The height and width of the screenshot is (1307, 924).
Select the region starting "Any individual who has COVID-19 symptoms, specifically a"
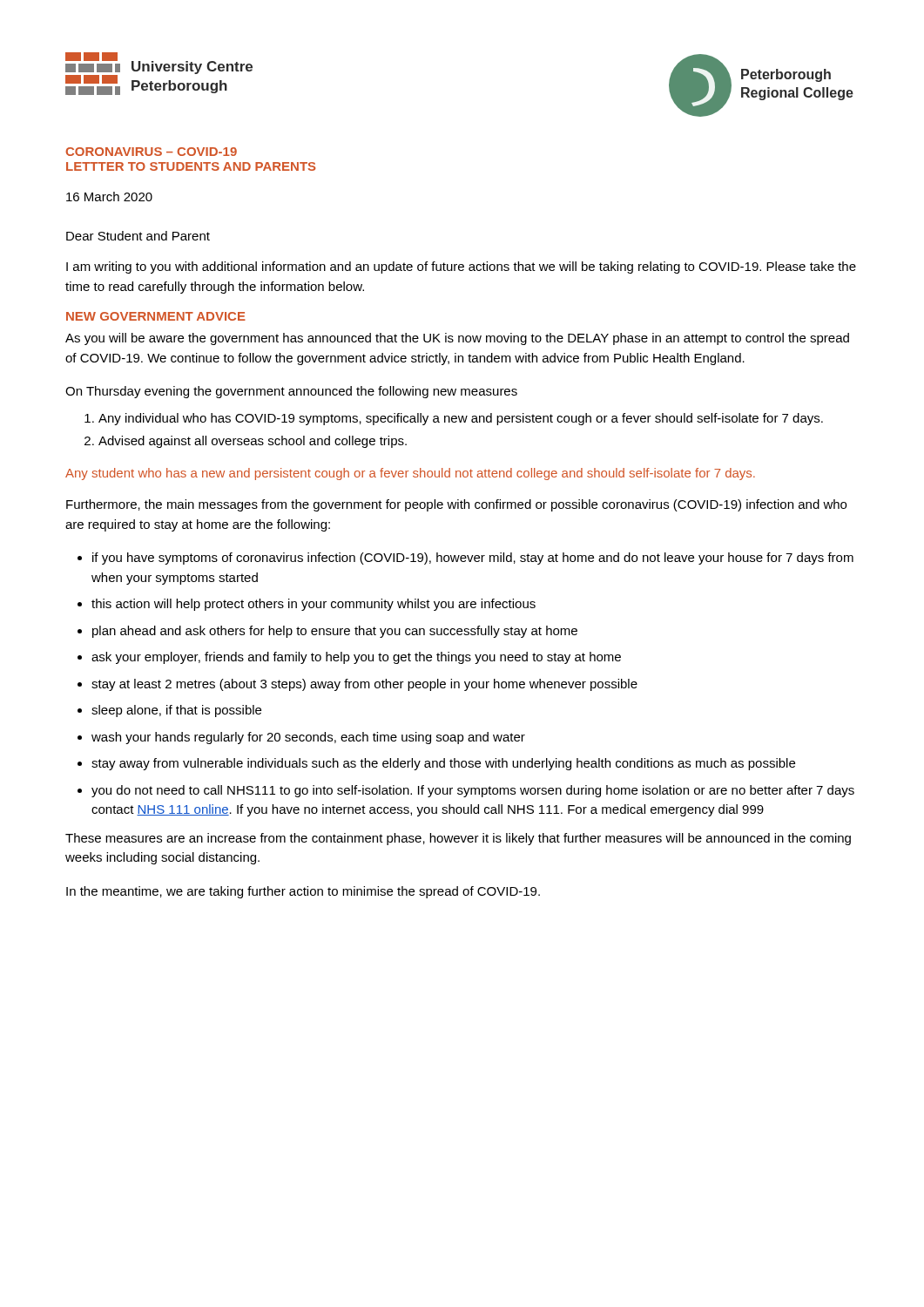pos(461,417)
